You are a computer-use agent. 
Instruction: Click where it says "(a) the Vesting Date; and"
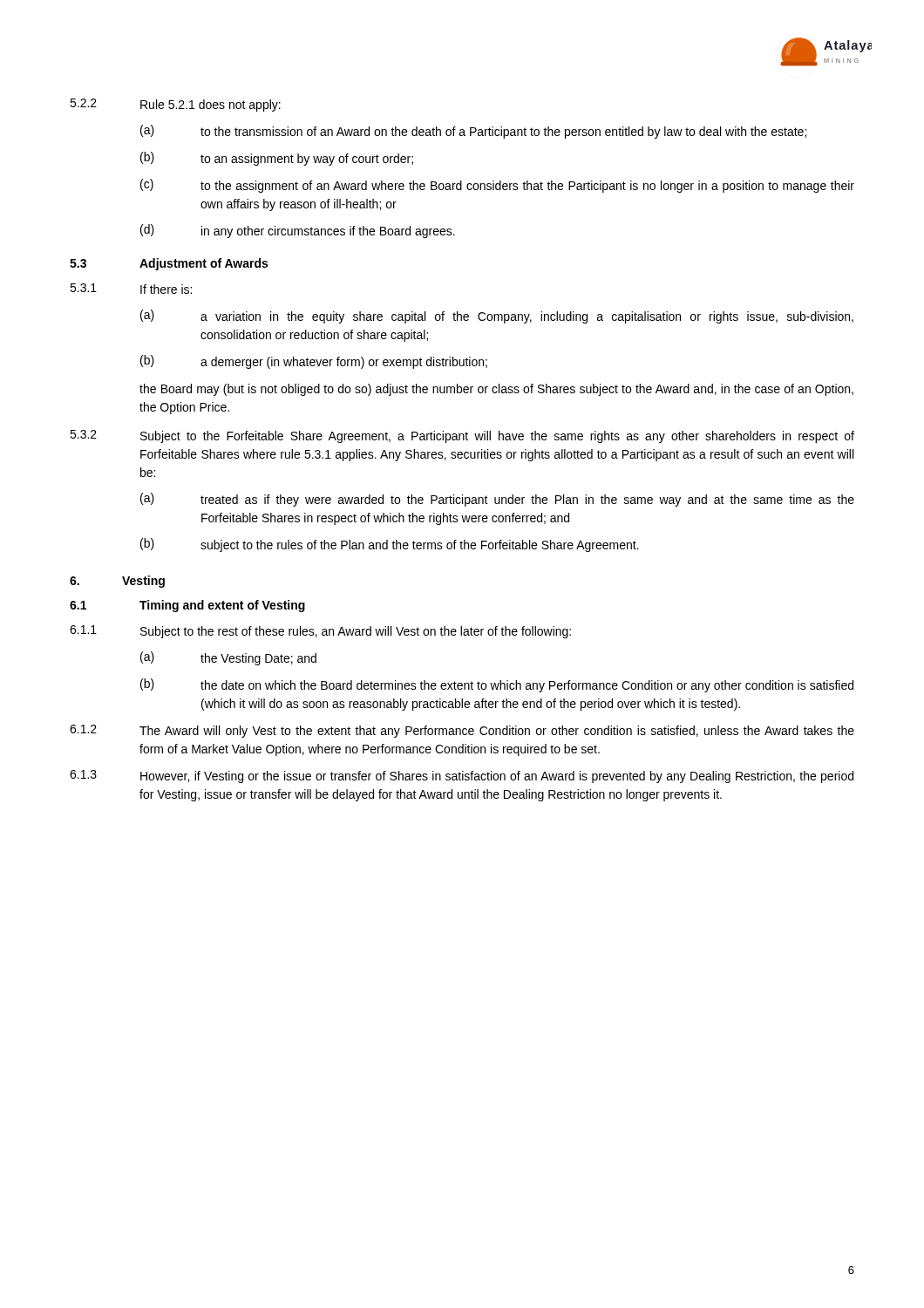(x=228, y=658)
